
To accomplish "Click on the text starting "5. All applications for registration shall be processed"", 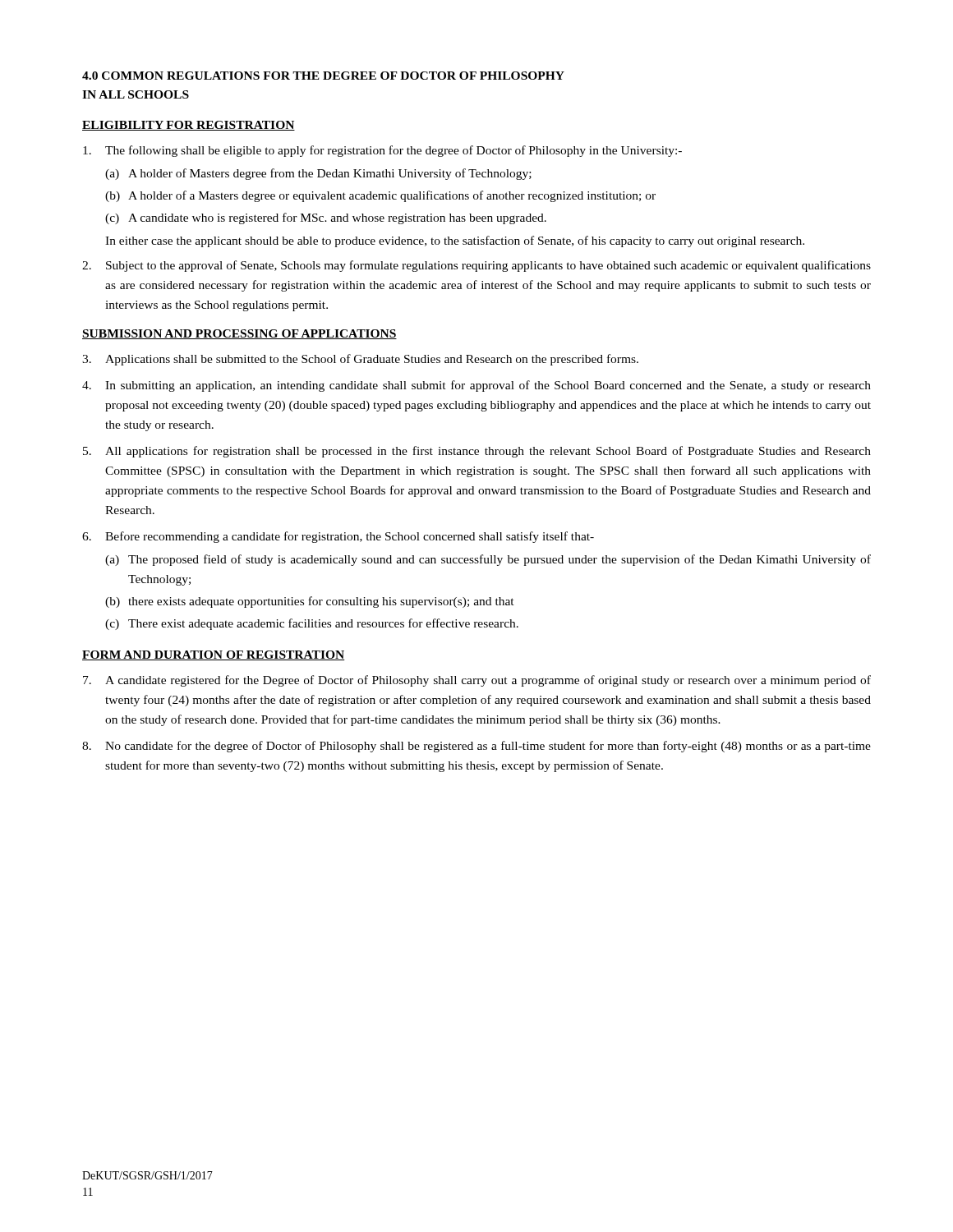I will click(476, 480).
